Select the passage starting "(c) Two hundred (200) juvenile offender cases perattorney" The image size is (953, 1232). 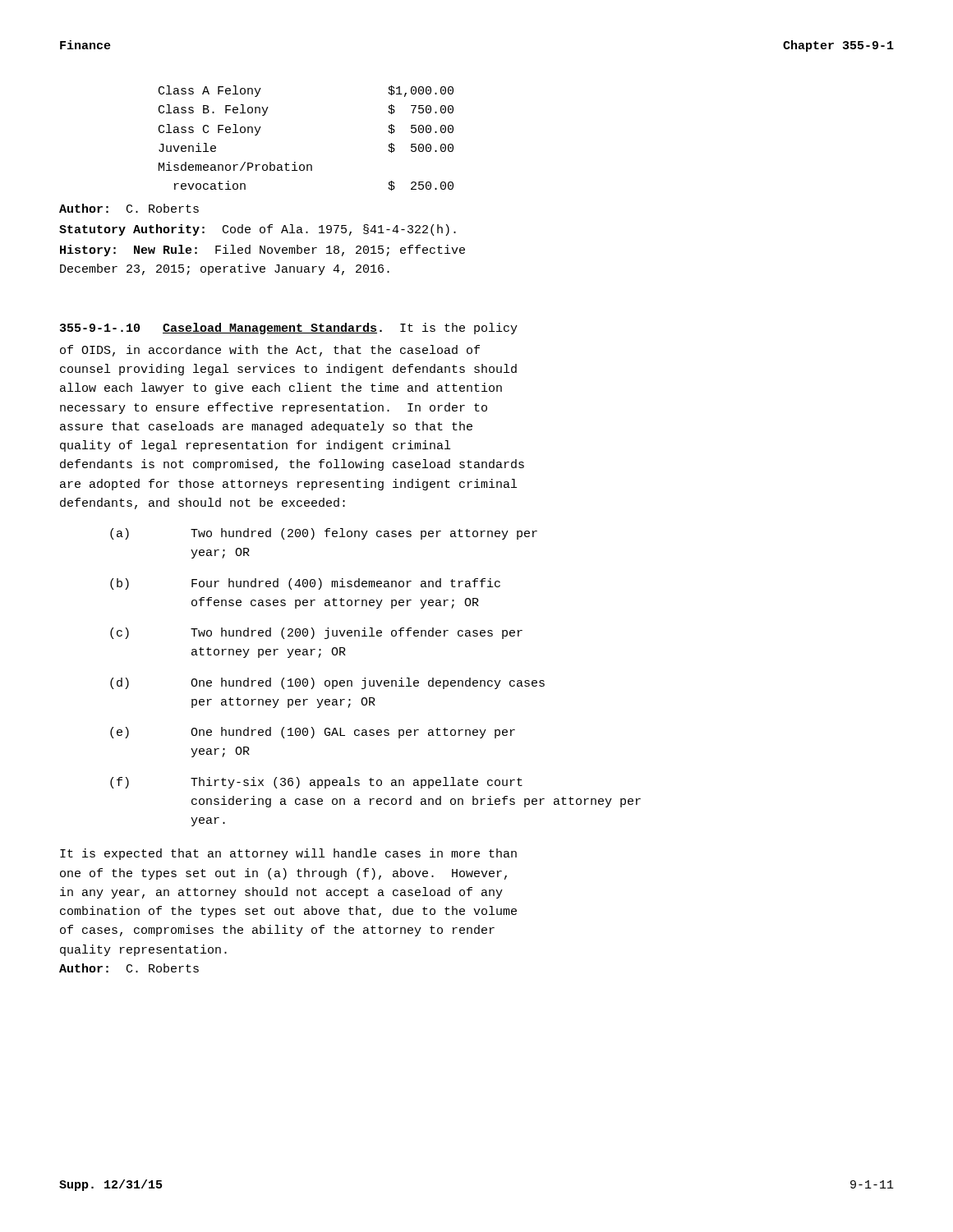coord(476,643)
